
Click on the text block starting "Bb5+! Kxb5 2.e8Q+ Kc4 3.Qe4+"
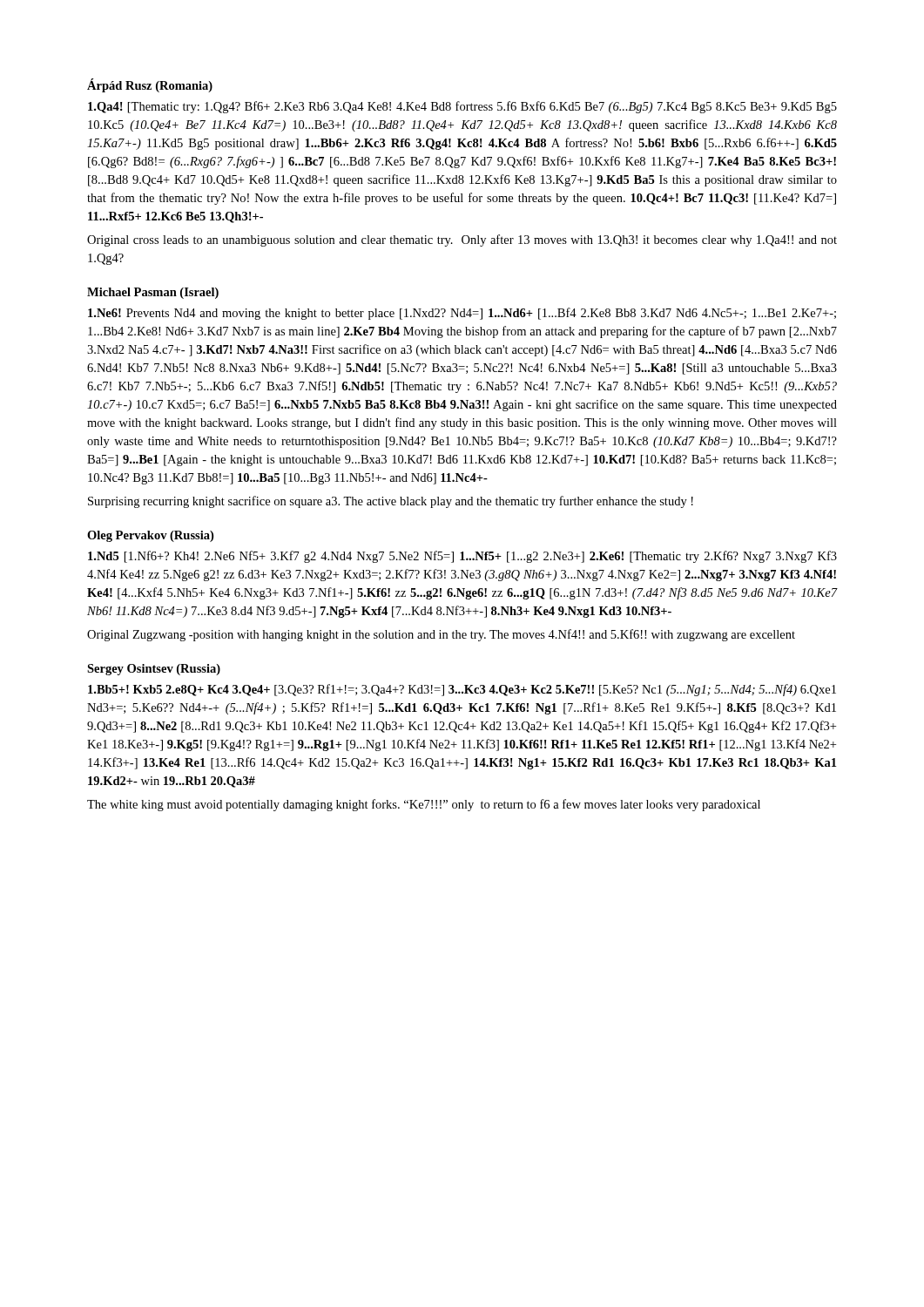pos(462,748)
